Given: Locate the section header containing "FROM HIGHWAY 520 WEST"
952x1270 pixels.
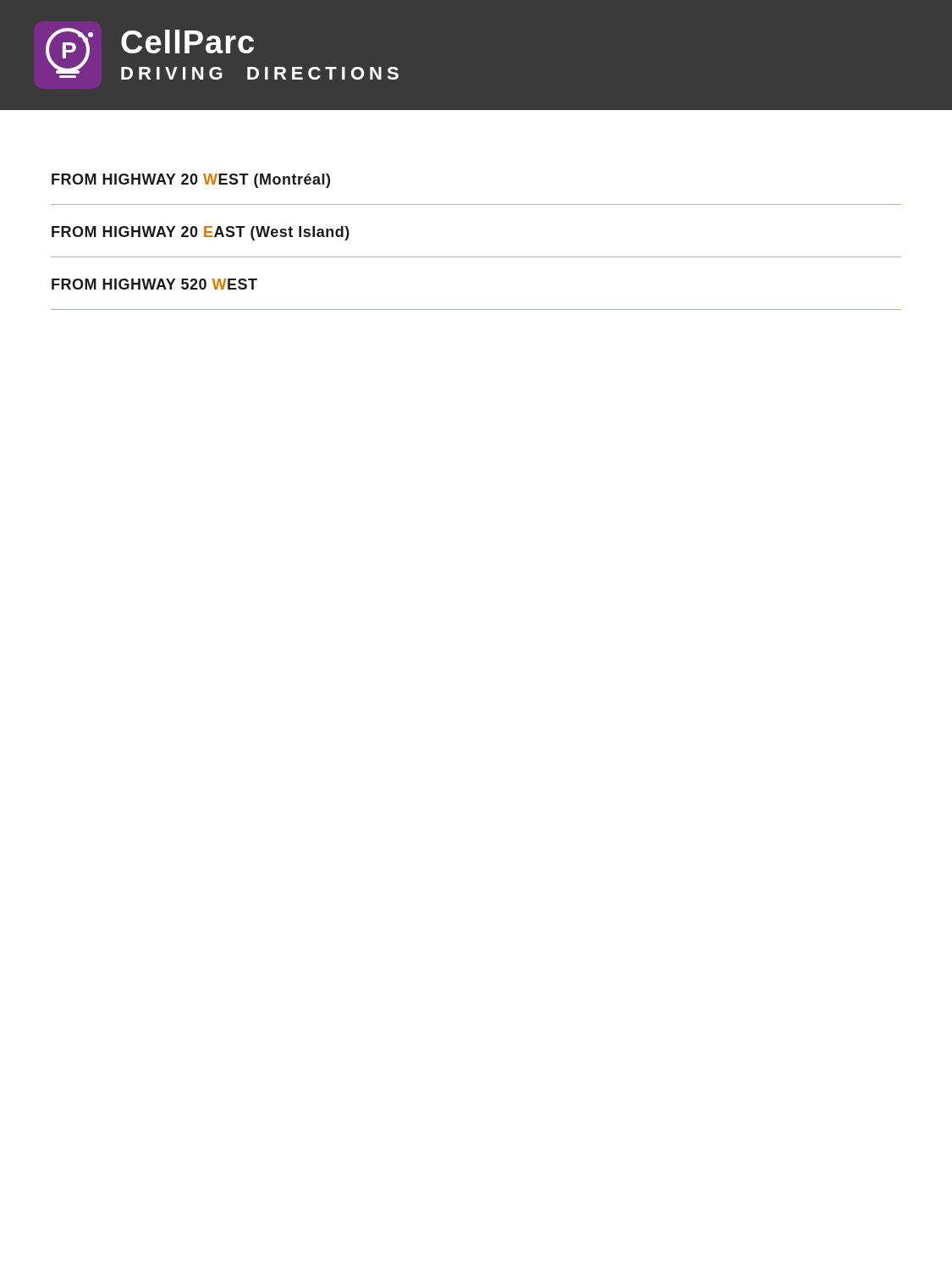Looking at the screenshot, I should pos(154,284).
